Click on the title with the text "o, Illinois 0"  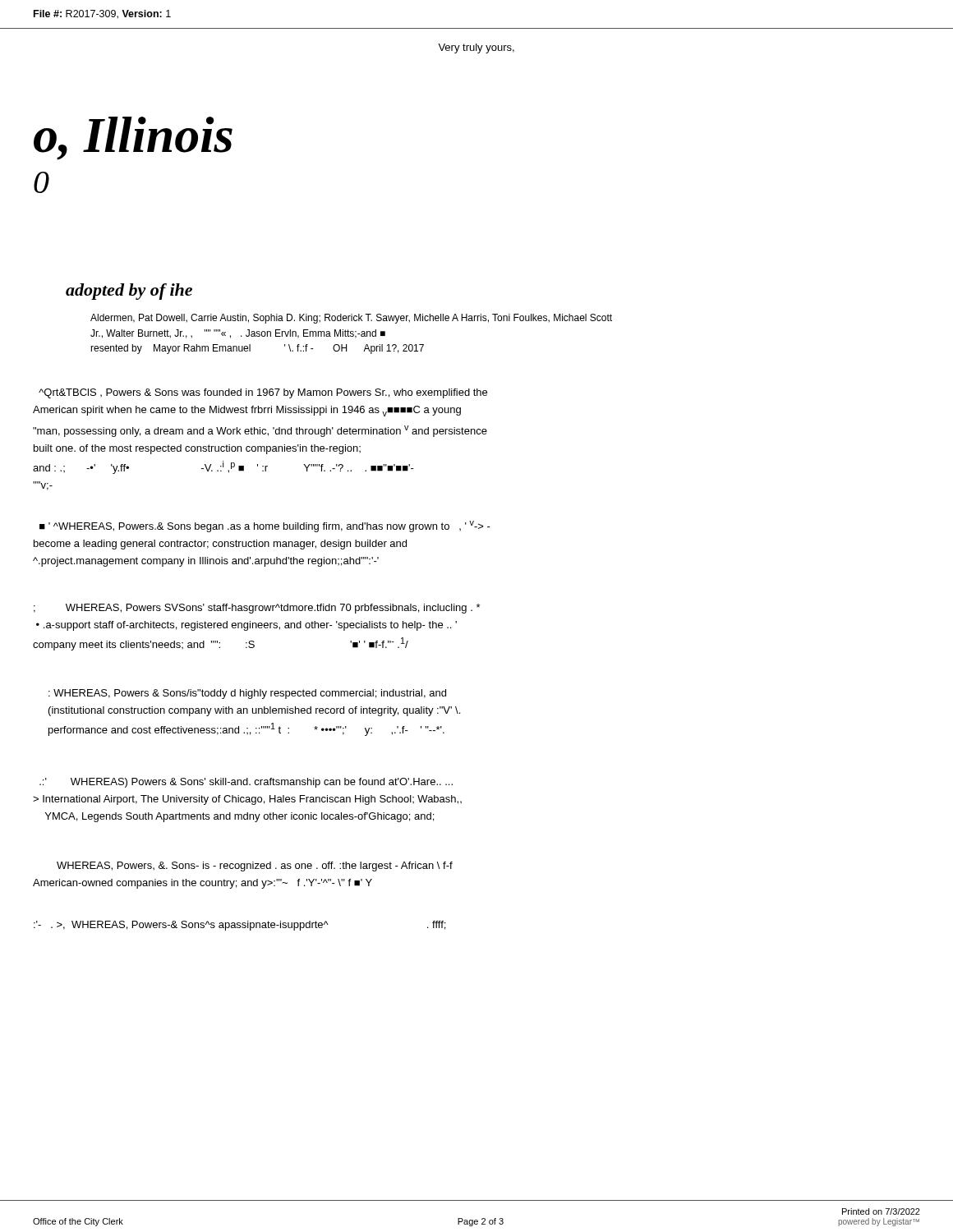[x=133, y=154]
